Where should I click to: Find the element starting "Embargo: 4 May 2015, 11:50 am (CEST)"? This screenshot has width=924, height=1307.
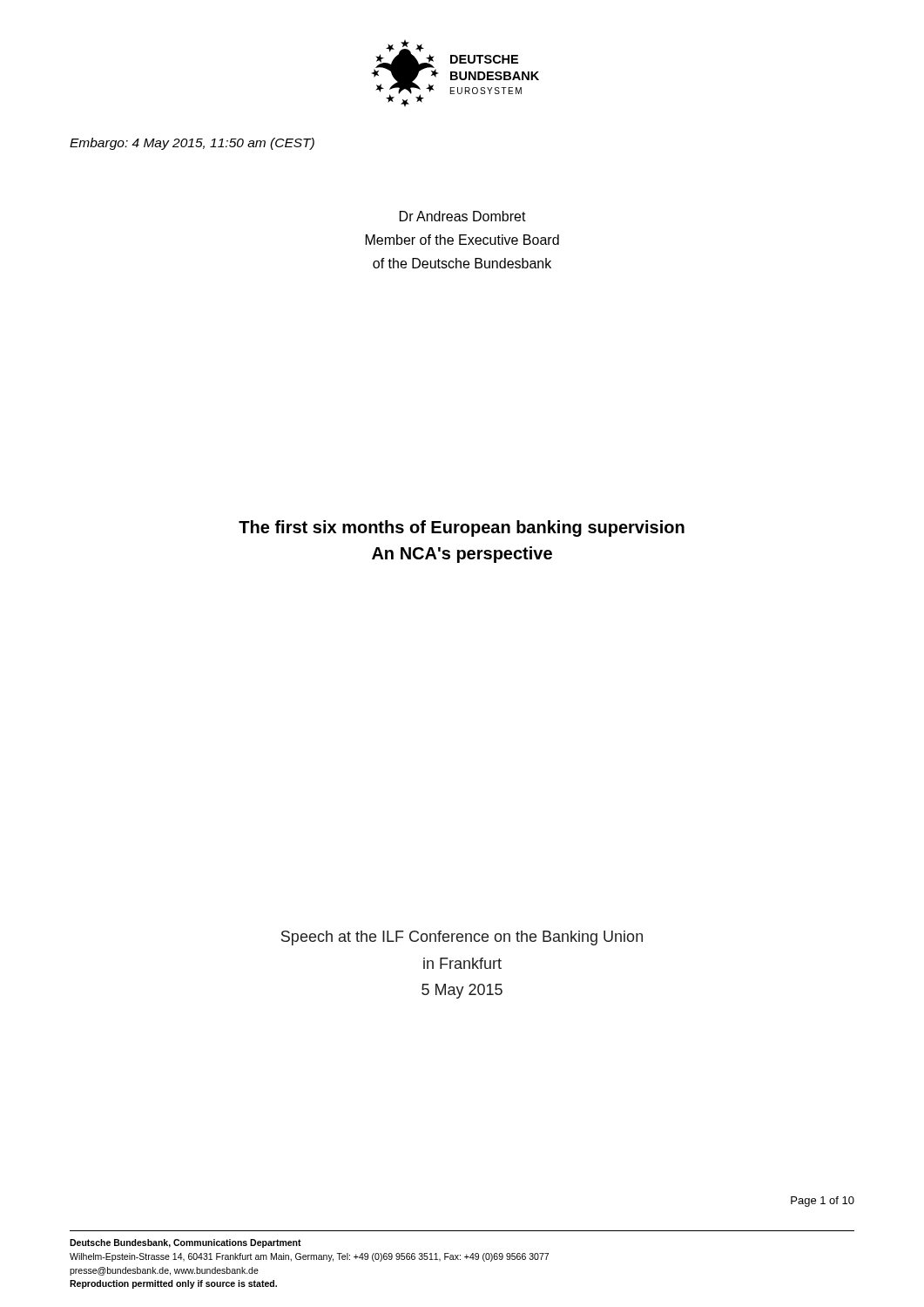(x=192, y=142)
